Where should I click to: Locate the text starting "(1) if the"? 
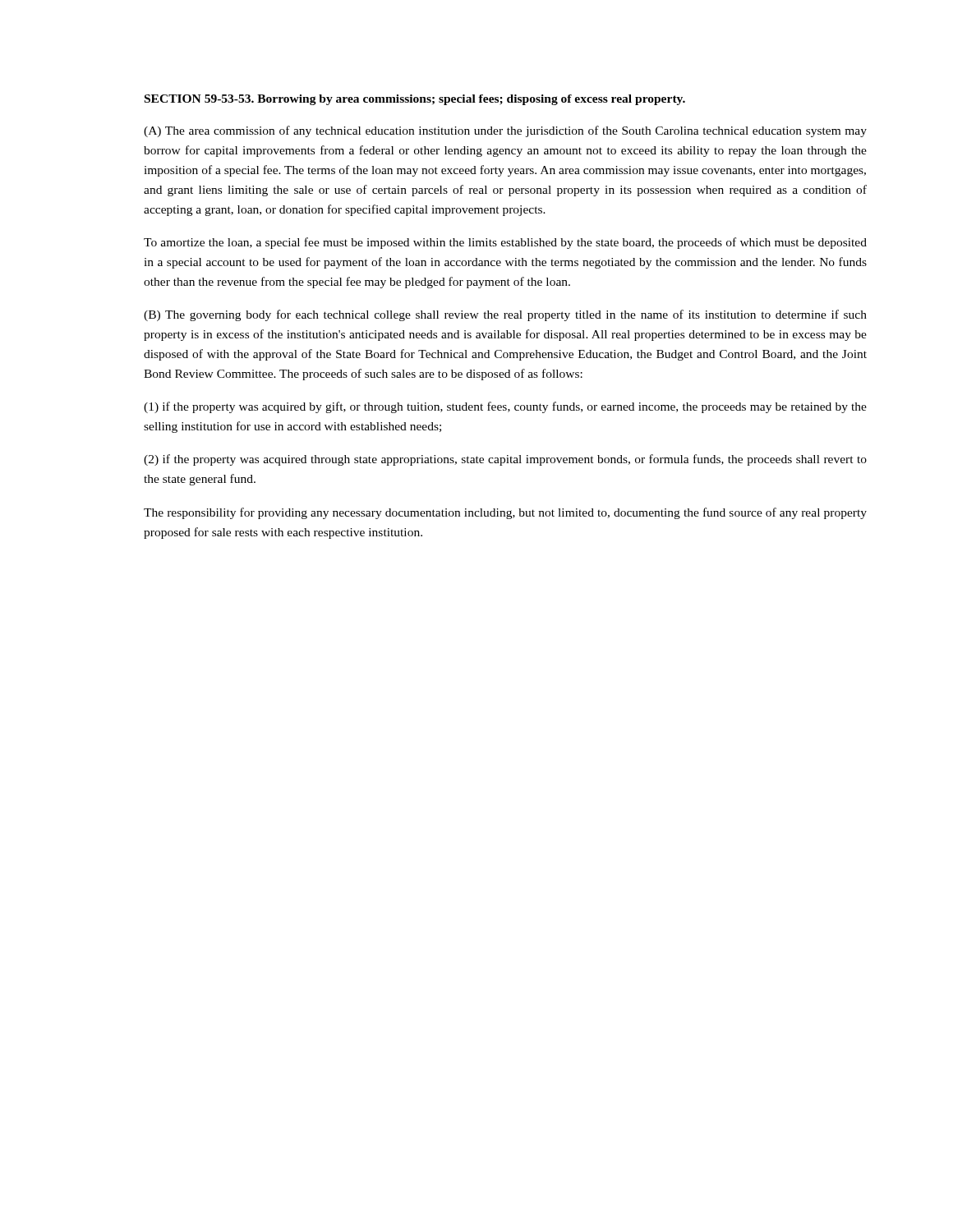(505, 416)
